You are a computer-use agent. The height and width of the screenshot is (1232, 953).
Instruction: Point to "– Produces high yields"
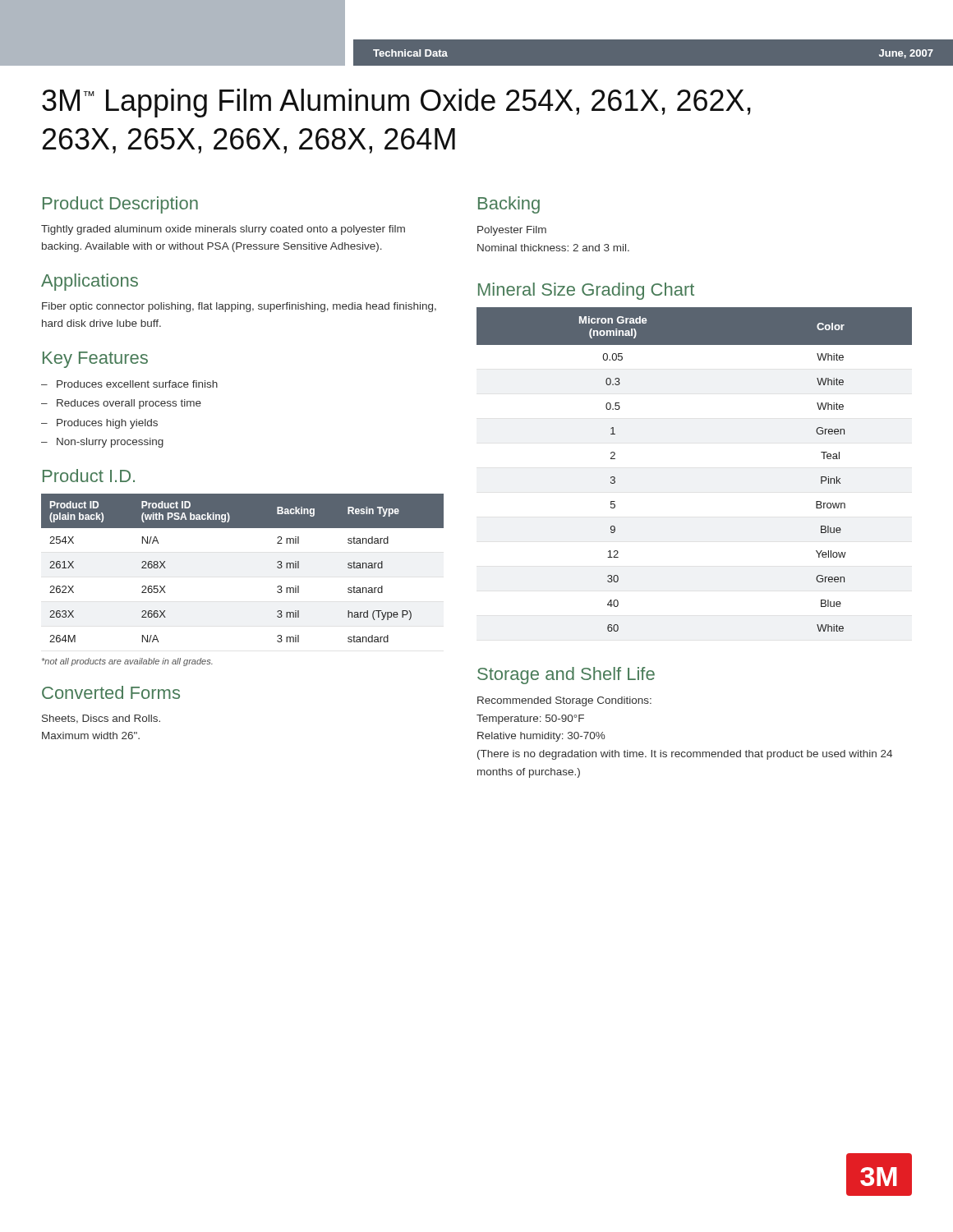(100, 423)
